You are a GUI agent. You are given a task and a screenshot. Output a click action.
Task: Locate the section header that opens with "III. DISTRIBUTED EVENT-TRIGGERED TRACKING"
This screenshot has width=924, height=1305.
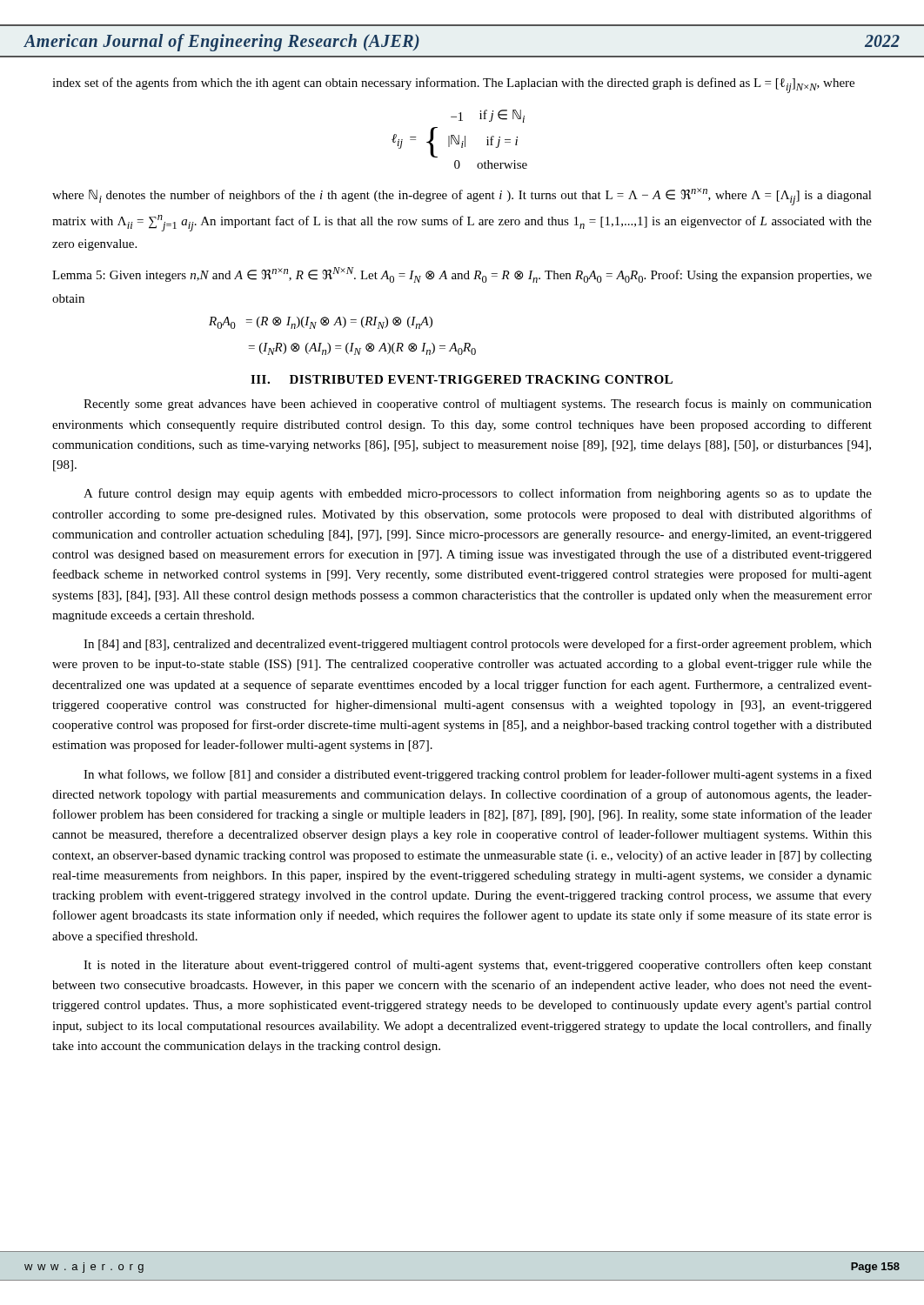click(x=462, y=380)
